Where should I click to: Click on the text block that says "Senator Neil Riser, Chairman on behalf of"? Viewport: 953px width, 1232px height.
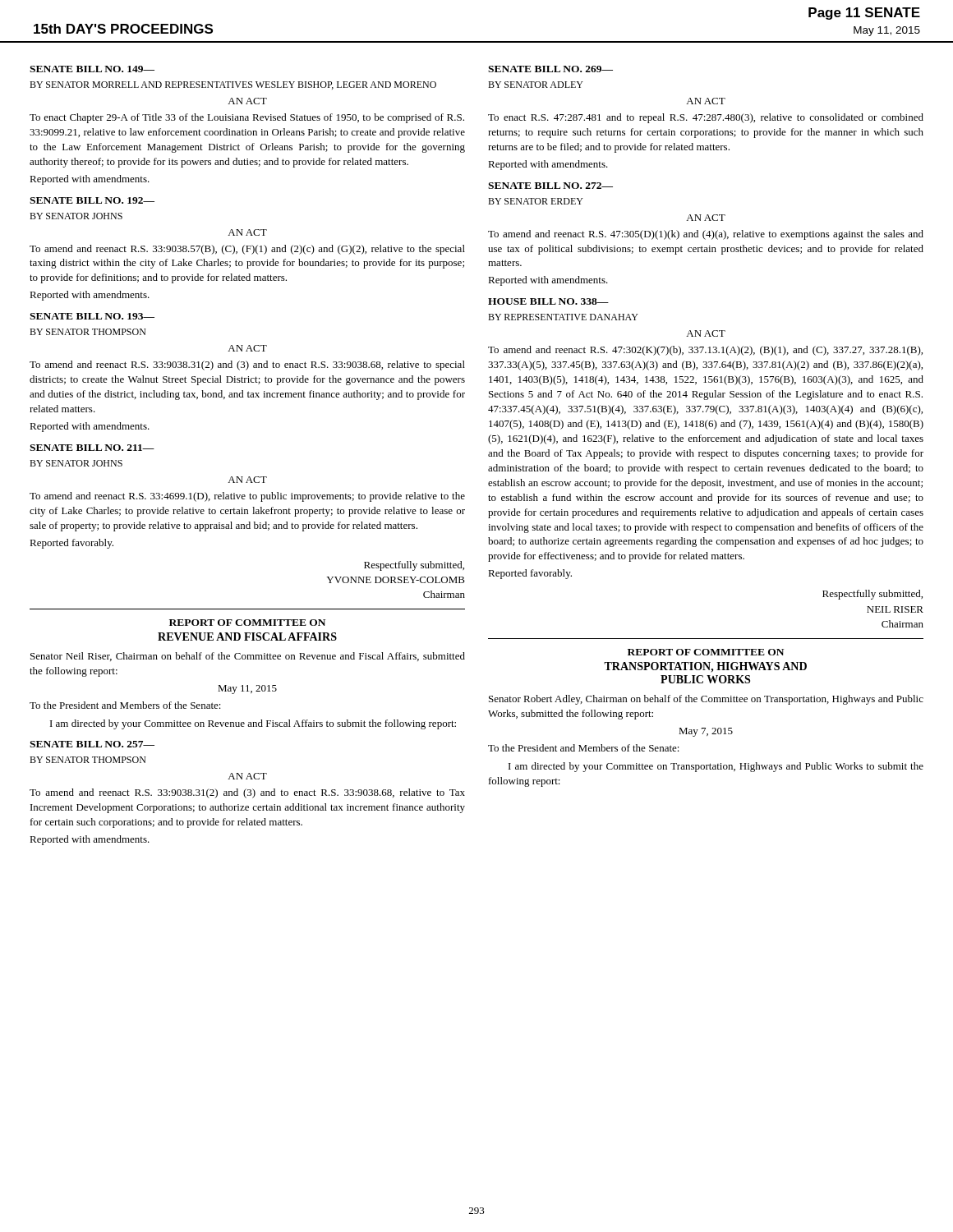(x=247, y=663)
